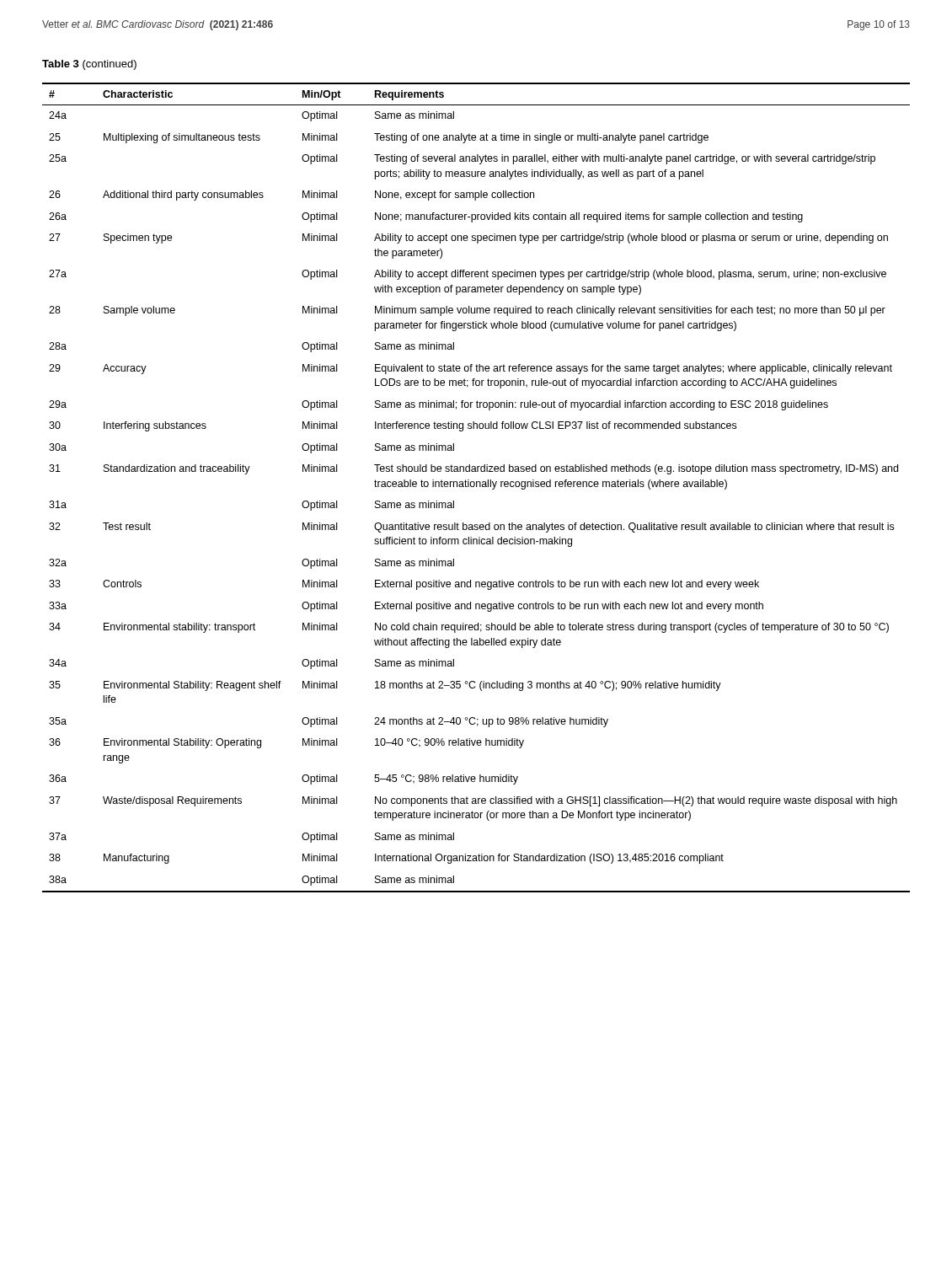Image resolution: width=952 pixels, height=1264 pixels.
Task: Locate the table with the text "Same as minimal"
Action: pyautogui.click(x=476, y=487)
